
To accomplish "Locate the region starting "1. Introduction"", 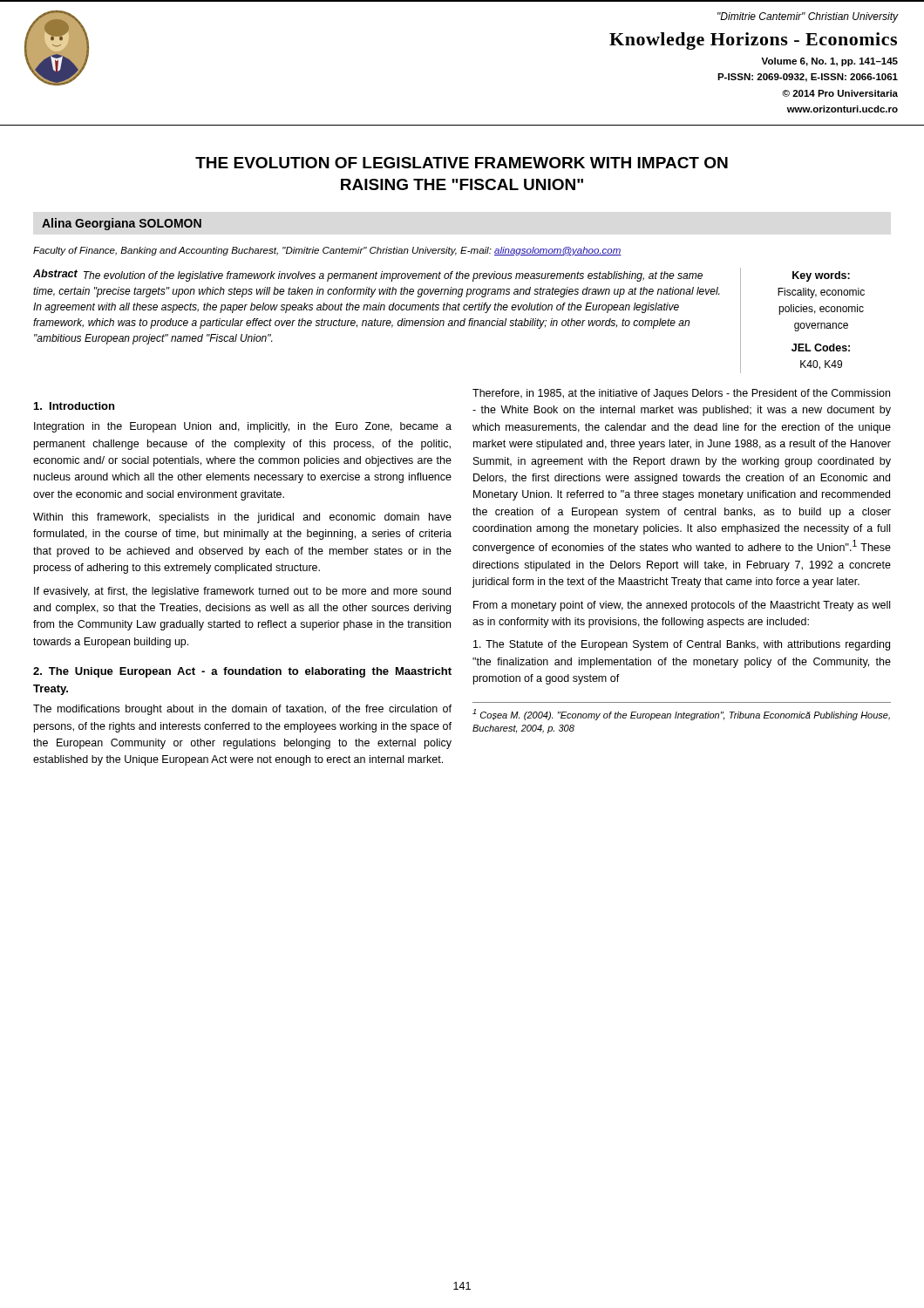I will click(74, 406).
